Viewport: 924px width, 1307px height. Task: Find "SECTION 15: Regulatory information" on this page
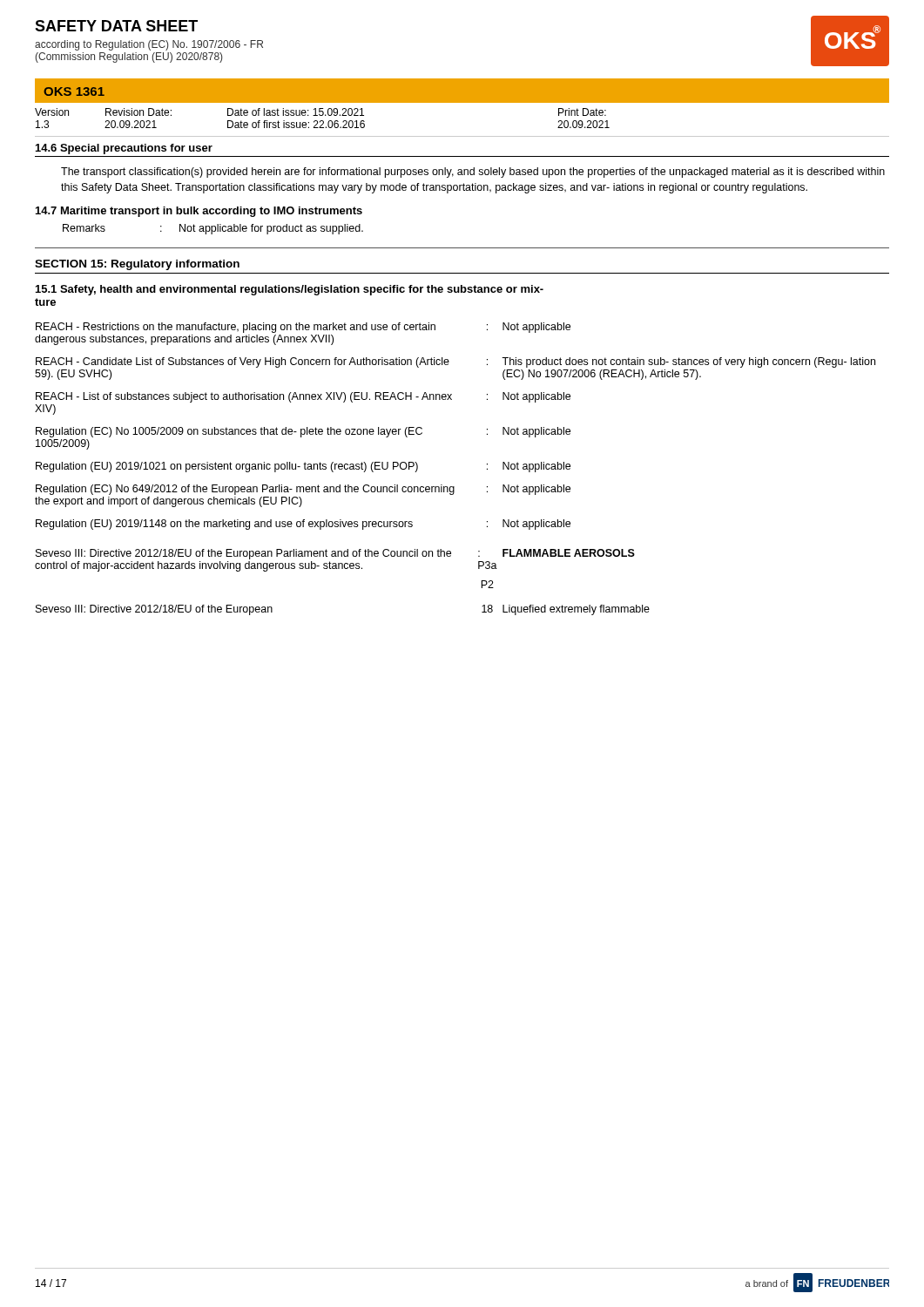pyautogui.click(x=137, y=264)
